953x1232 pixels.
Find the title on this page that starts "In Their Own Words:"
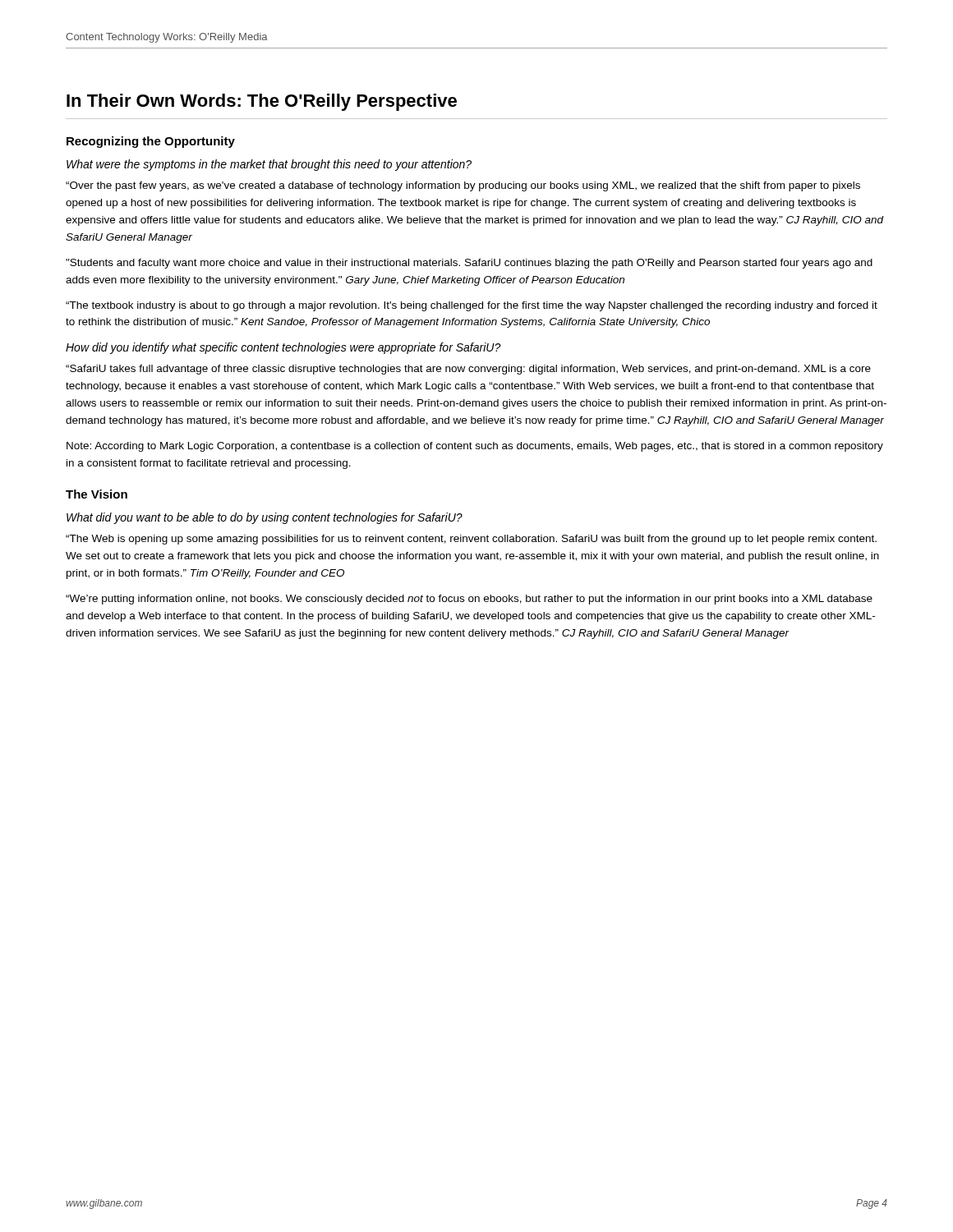(x=262, y=101)
